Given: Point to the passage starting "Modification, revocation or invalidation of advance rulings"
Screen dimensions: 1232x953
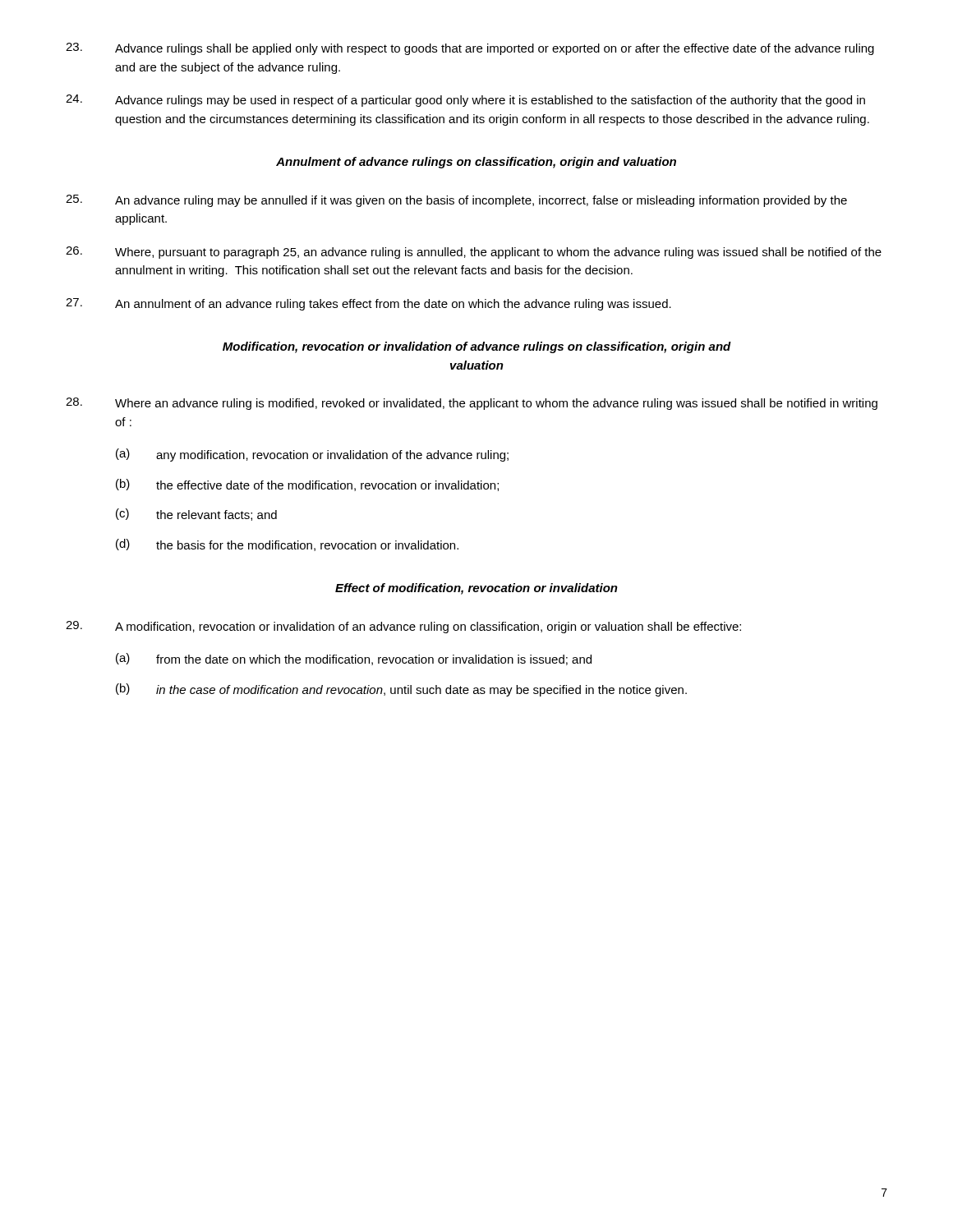Looking at the screenshot, I should (x=476, y=355).
